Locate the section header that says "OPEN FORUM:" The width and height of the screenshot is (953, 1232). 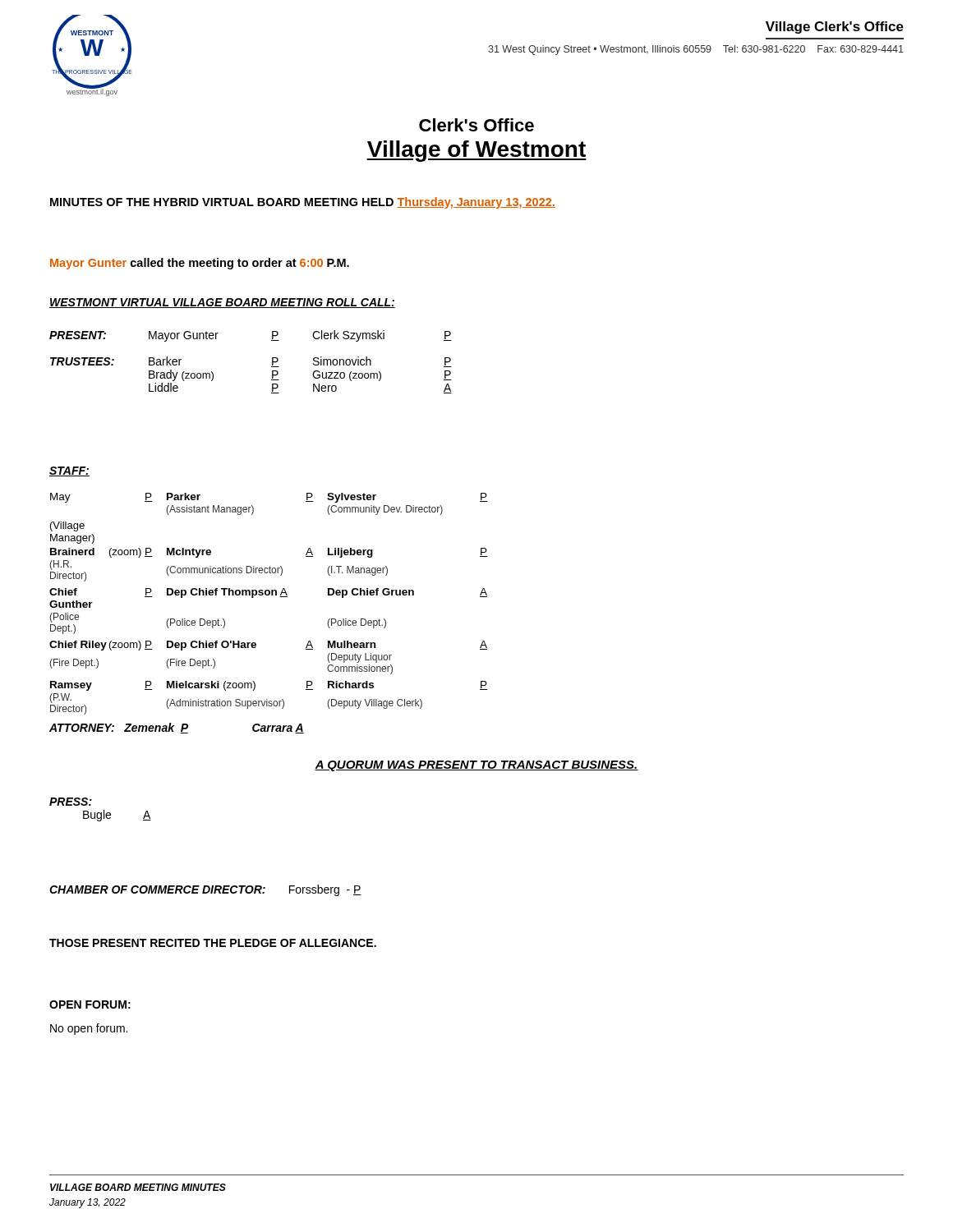coord(90,1005)
